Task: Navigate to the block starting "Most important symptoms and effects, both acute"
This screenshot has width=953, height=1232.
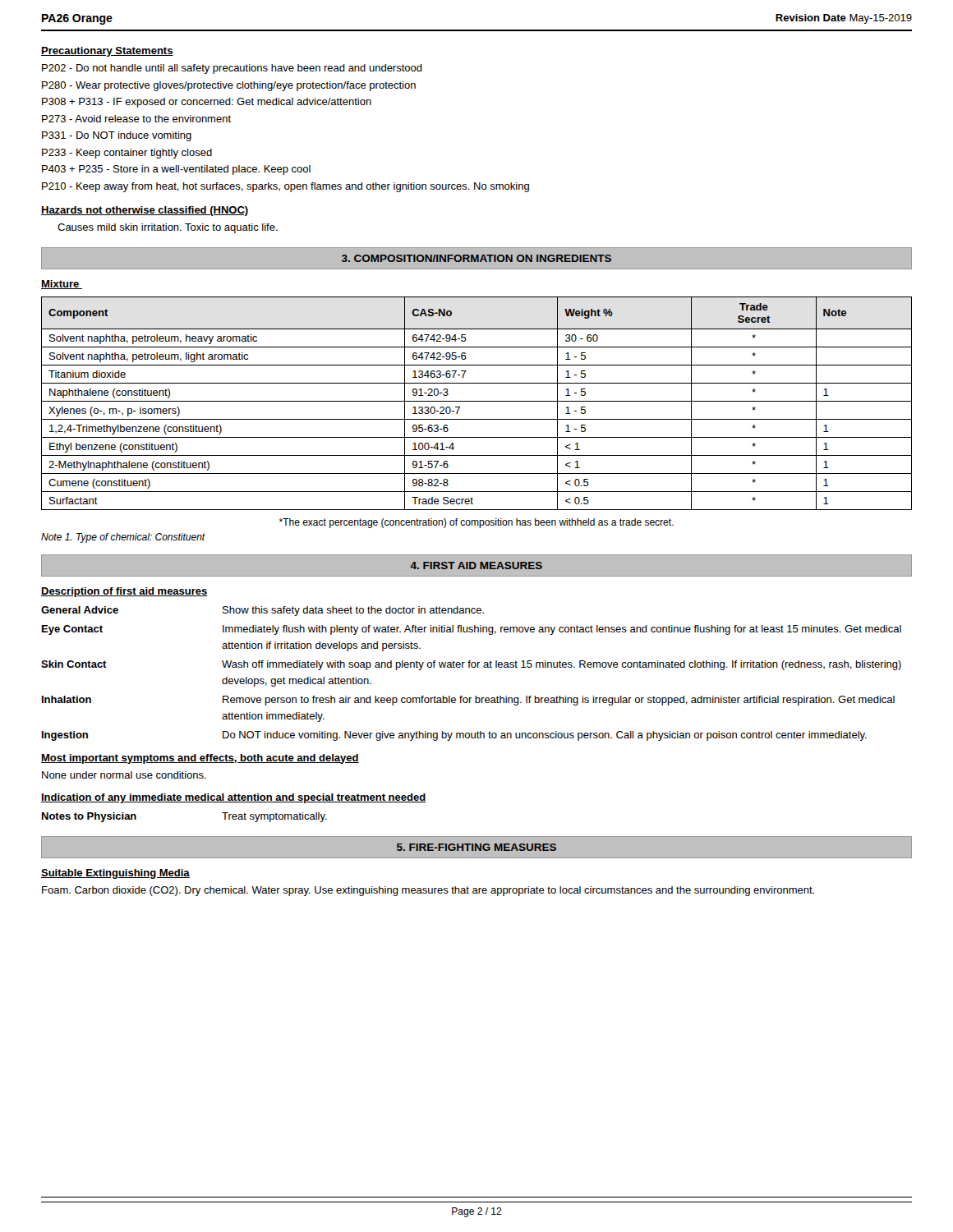Action: pos(200,757)
